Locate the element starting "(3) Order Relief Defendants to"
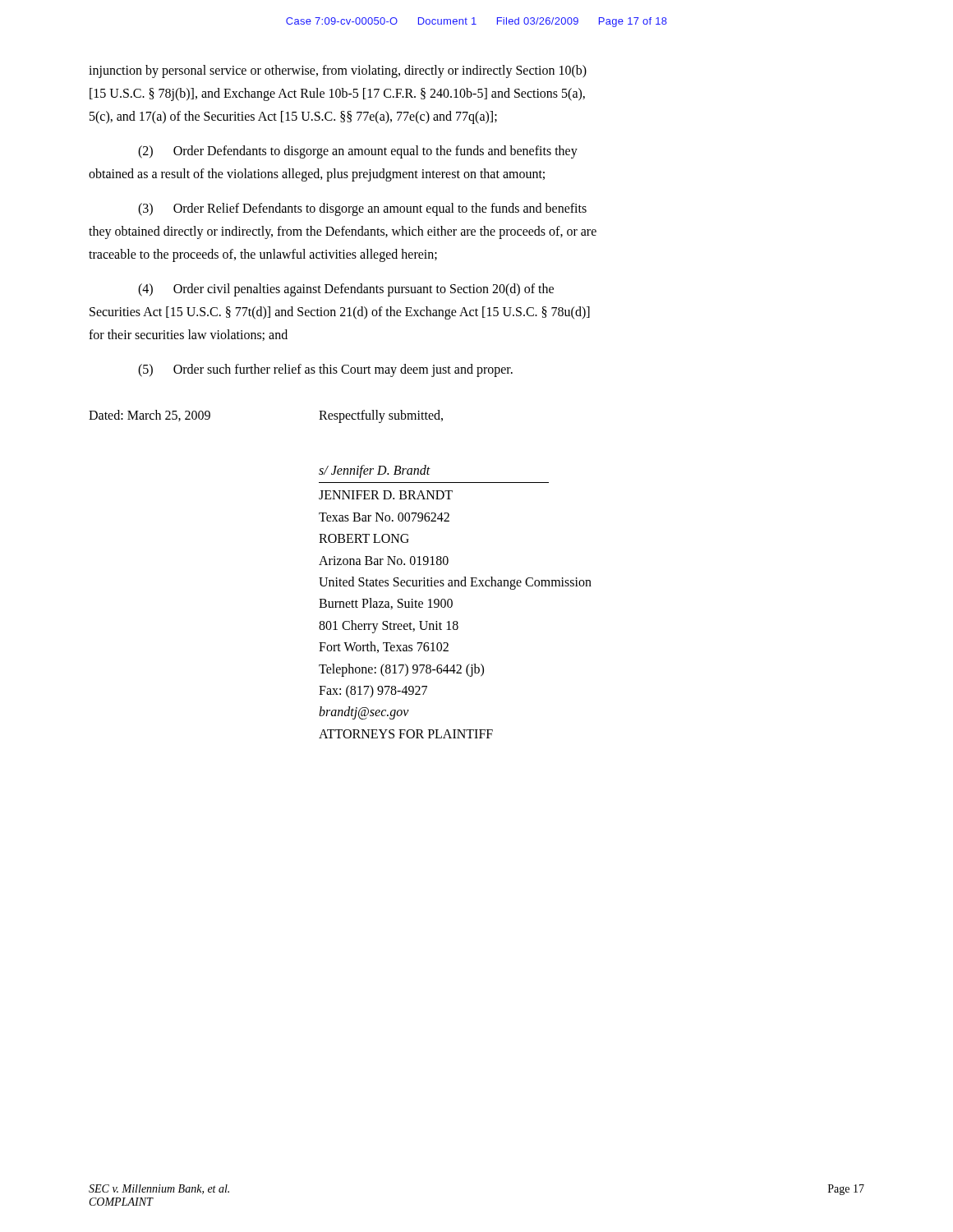 pyautogui.click(x=362, y=208)
